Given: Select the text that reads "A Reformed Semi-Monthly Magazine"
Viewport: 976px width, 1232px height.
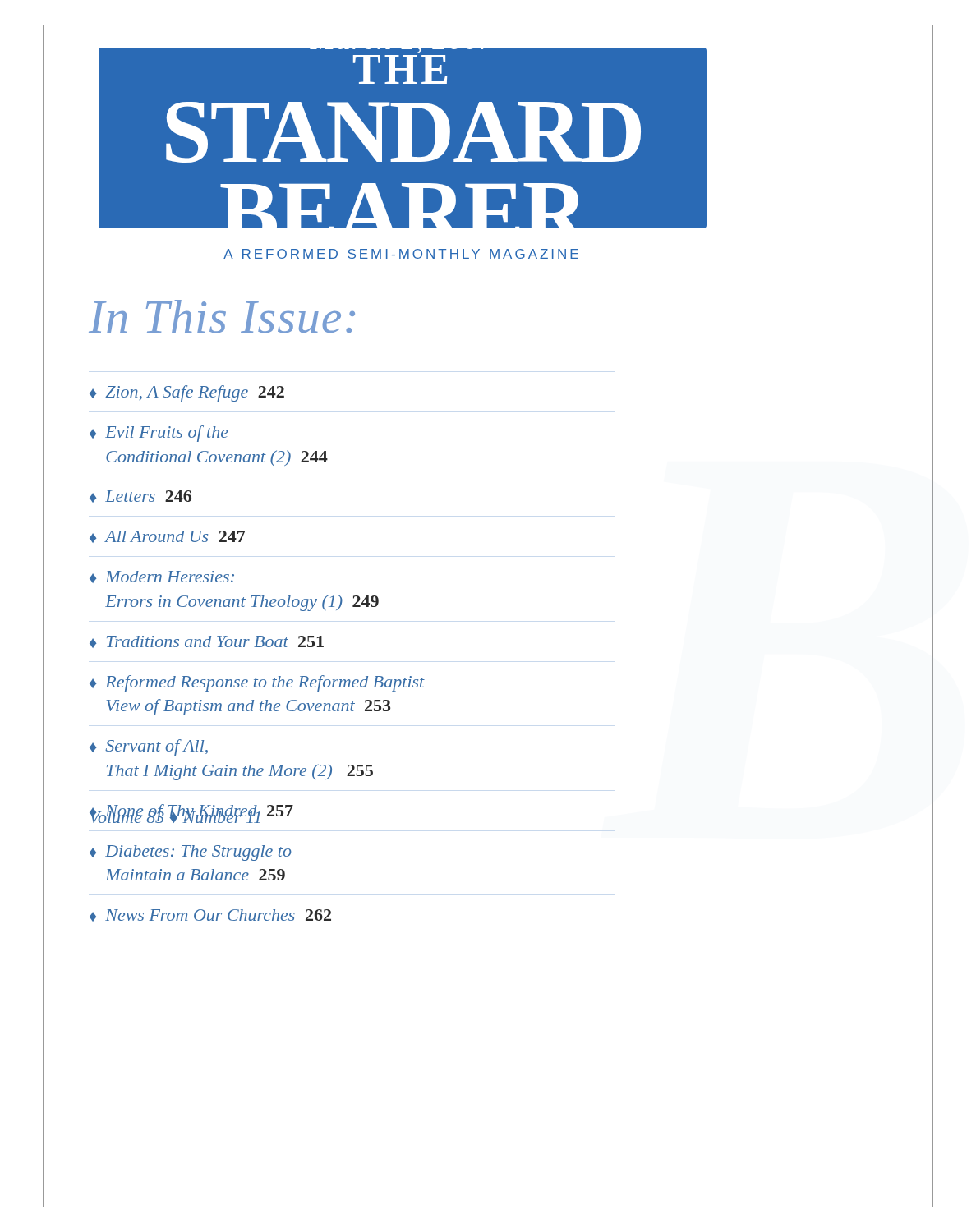Looking at the screenshot, I should pyautogui.click(x=403, y=254).
